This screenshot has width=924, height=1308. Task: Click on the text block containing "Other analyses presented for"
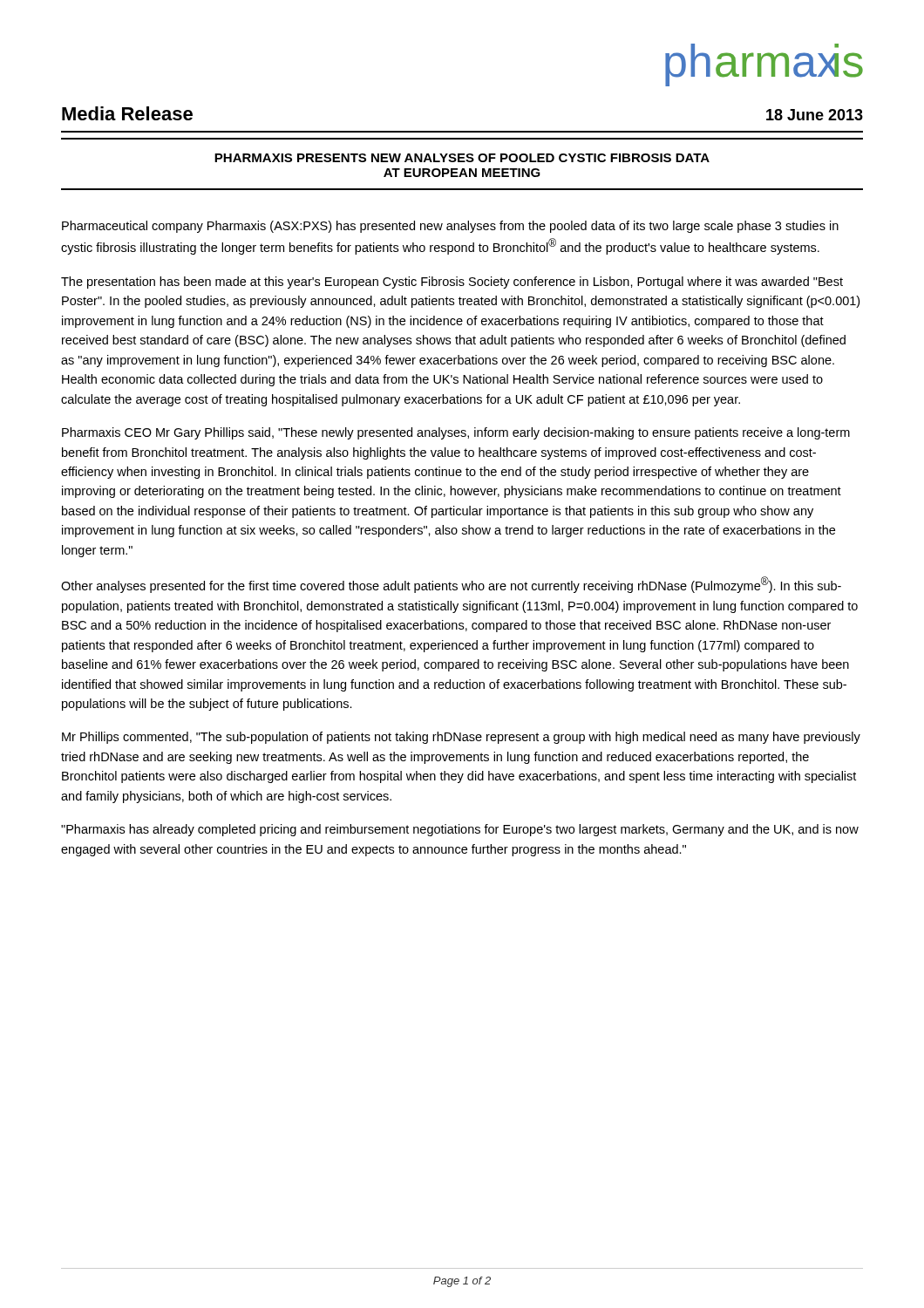462,644
